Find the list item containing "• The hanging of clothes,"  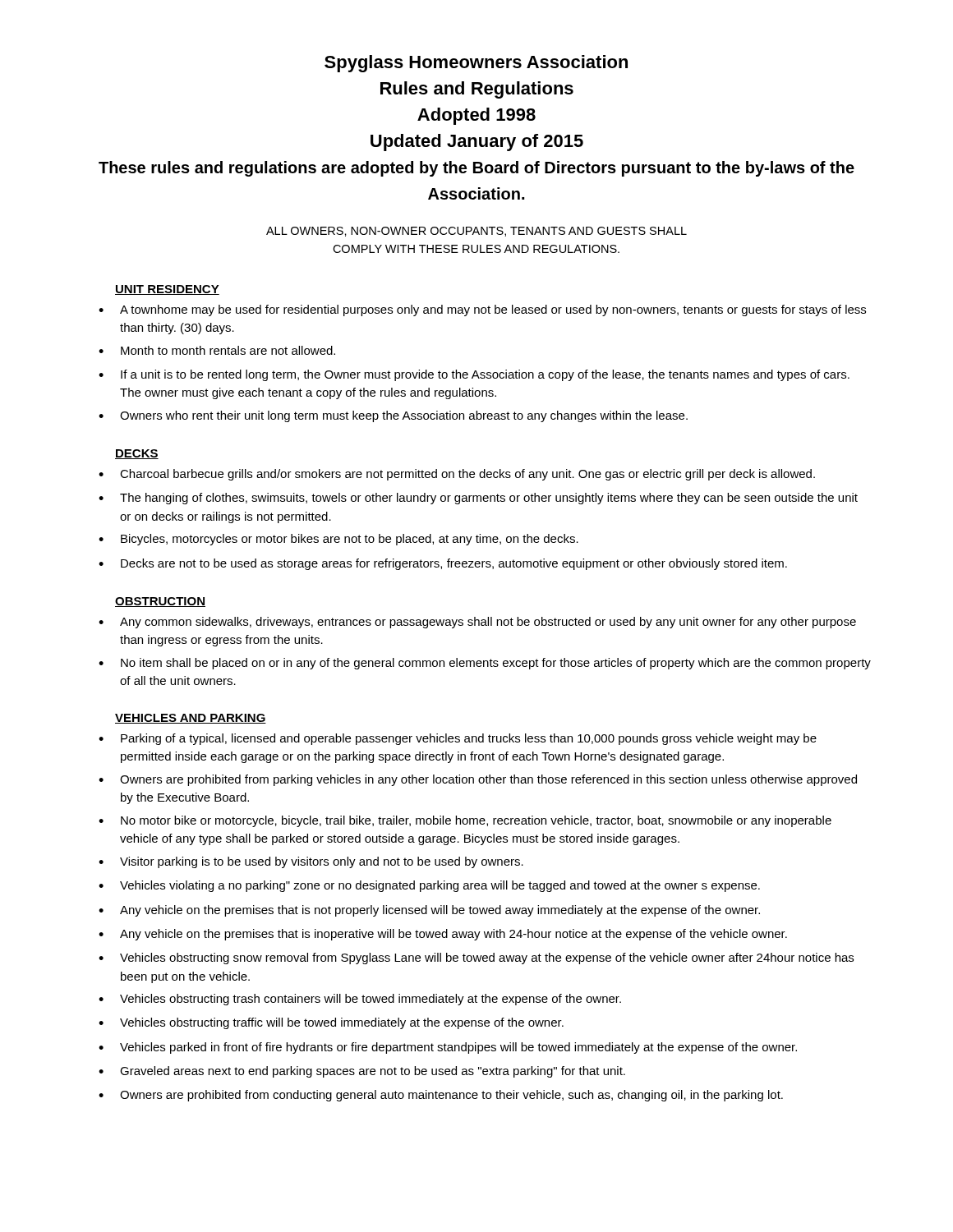(485, 507)
